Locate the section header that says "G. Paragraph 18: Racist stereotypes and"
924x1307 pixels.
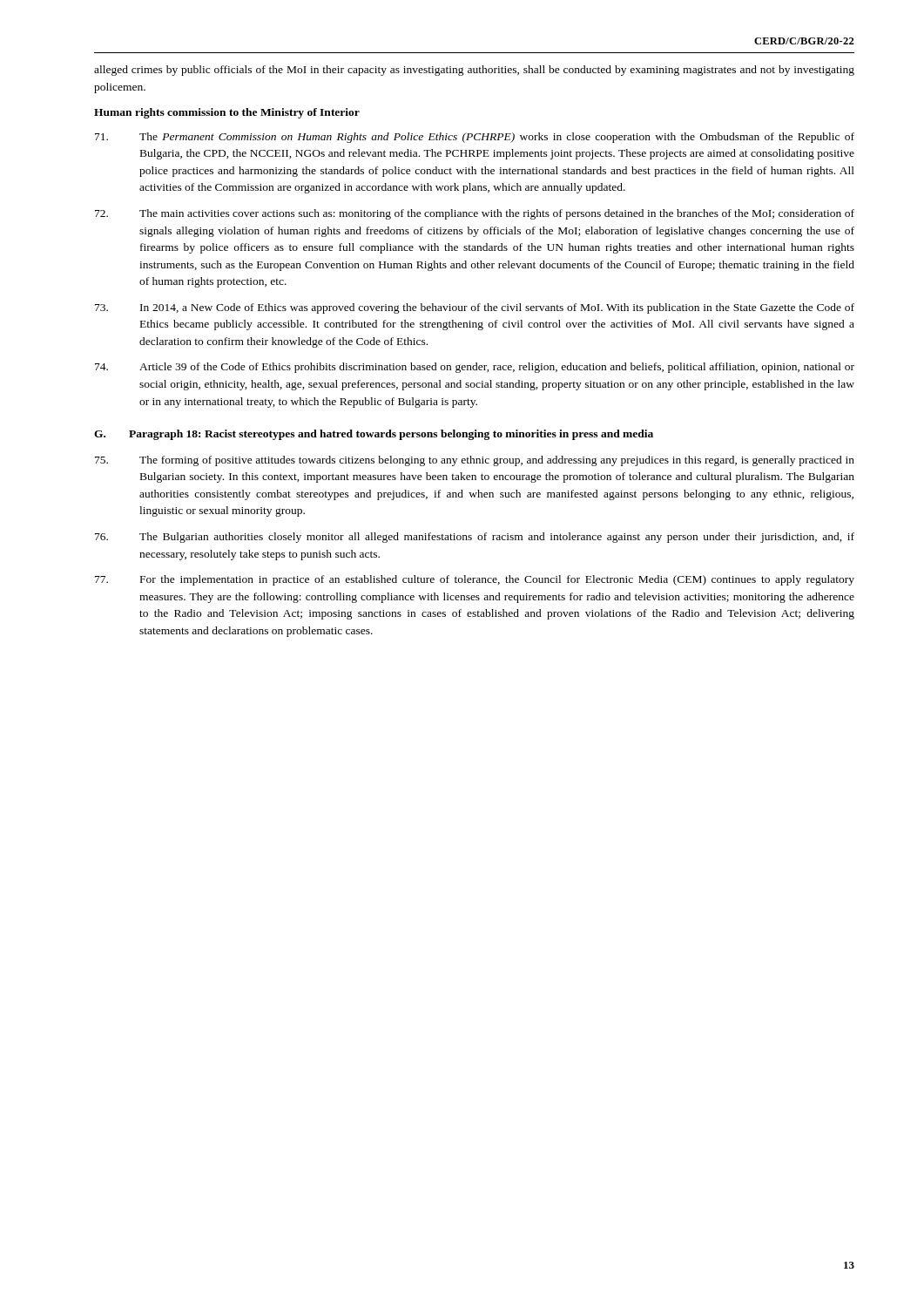(x=374, y=434)
